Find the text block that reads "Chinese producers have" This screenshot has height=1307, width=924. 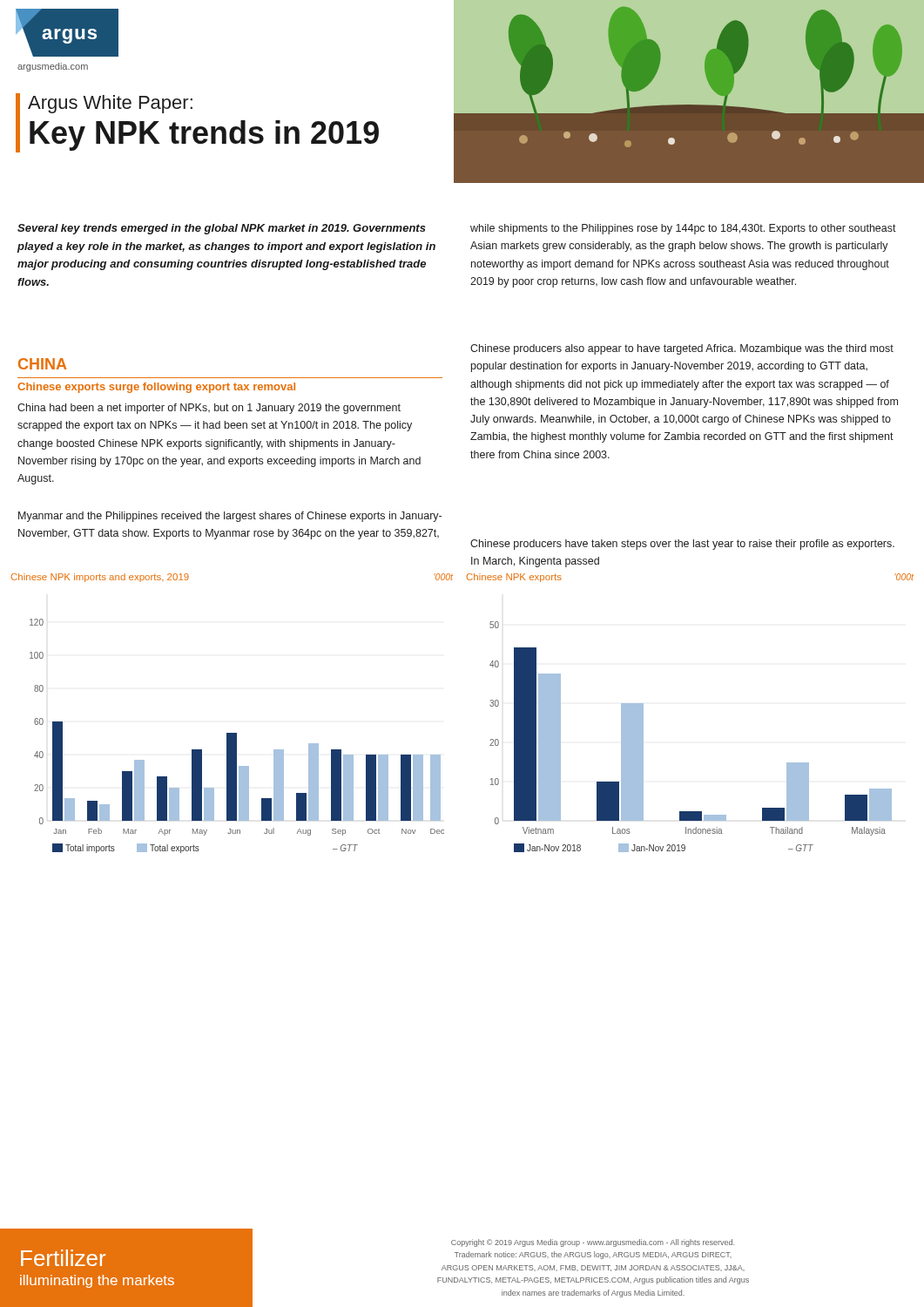pos(683,553)
